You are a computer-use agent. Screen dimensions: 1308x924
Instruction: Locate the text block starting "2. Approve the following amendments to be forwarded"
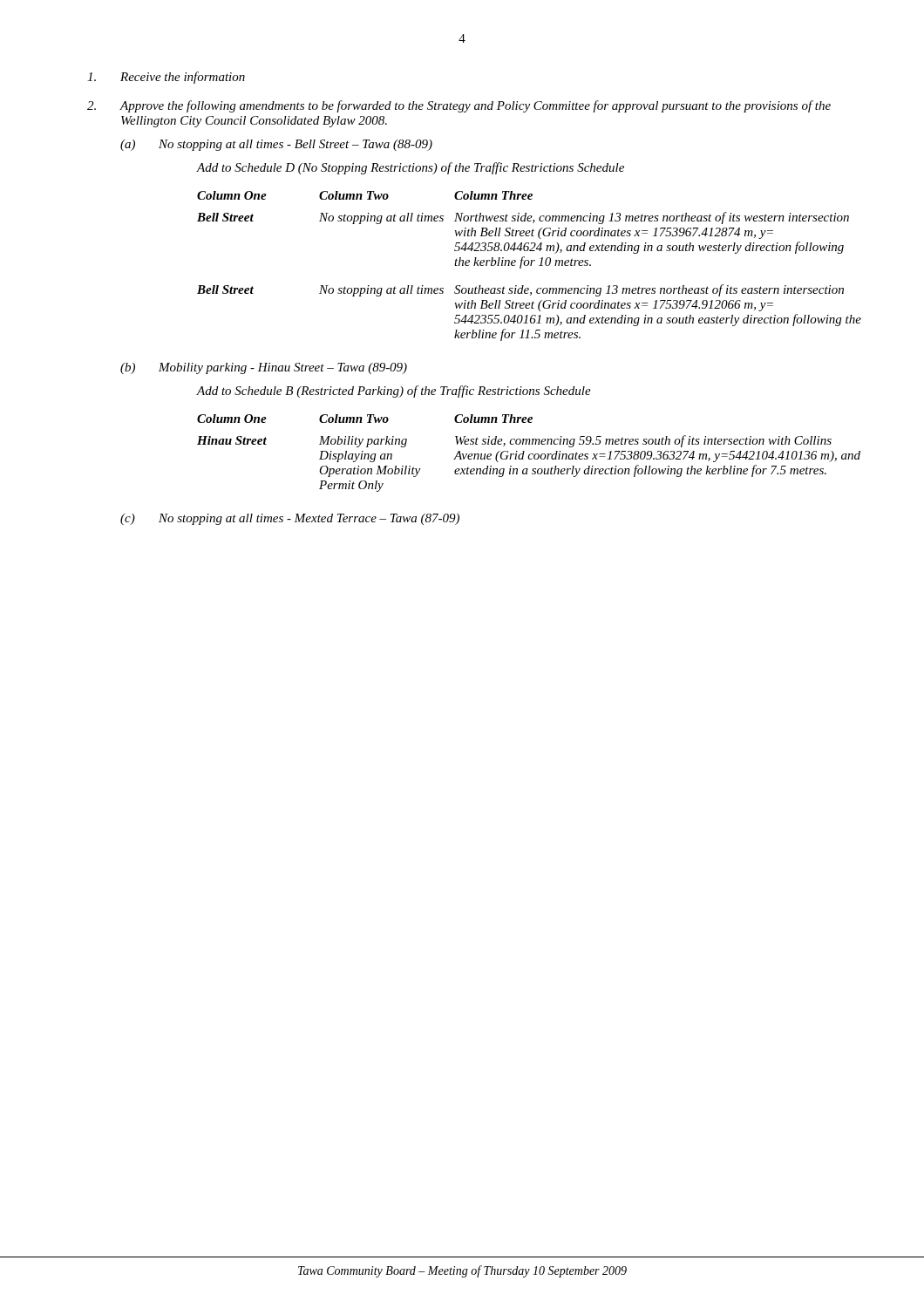pos(479,113)
